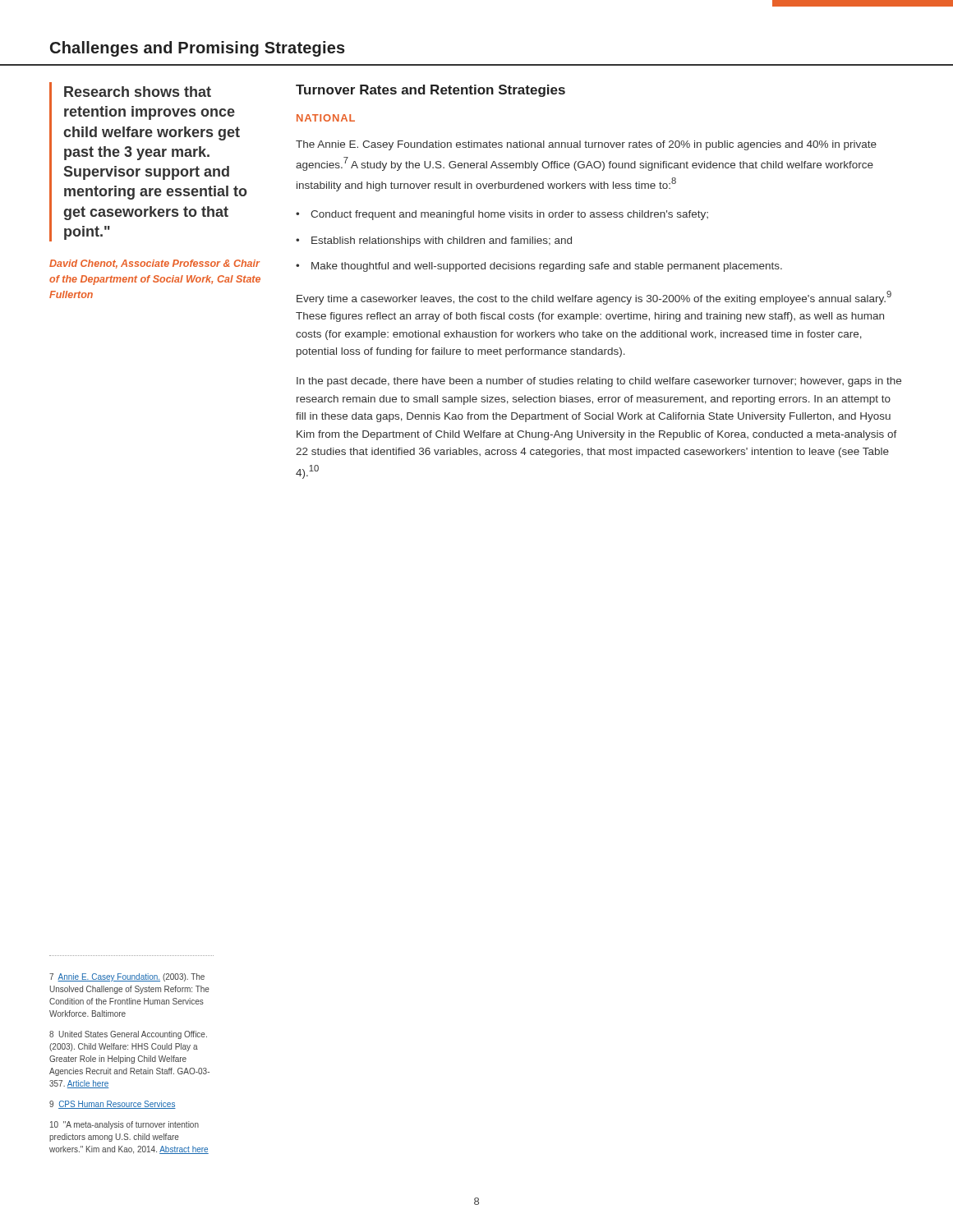Screen dimensions: 1232x953
Task: Locate the block of text that opens with "10 "A meta-analysis"
Action: click(x=131, y=1137)
